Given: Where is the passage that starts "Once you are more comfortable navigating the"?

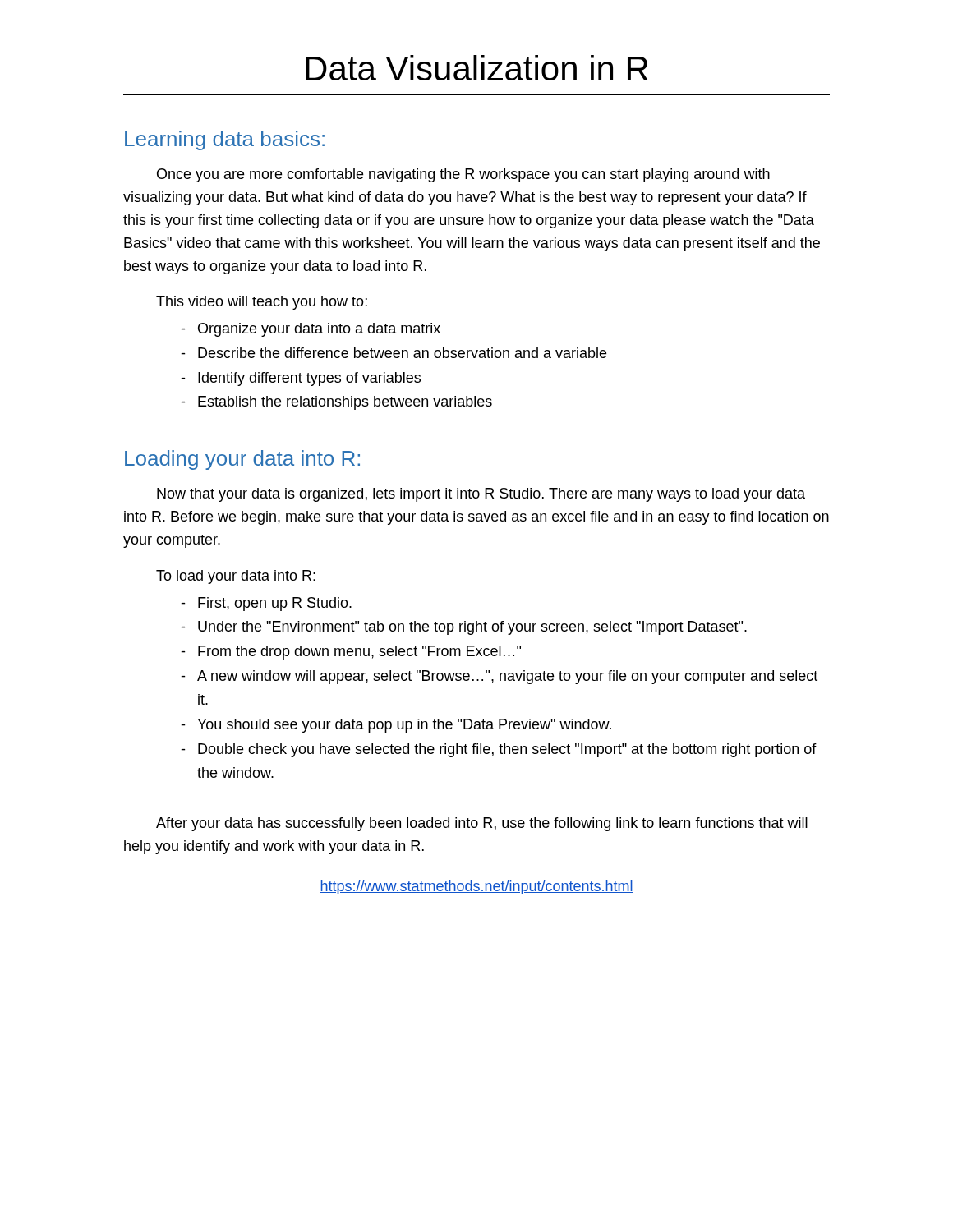Looking at the screenshot, I should [x=476, y=221].
